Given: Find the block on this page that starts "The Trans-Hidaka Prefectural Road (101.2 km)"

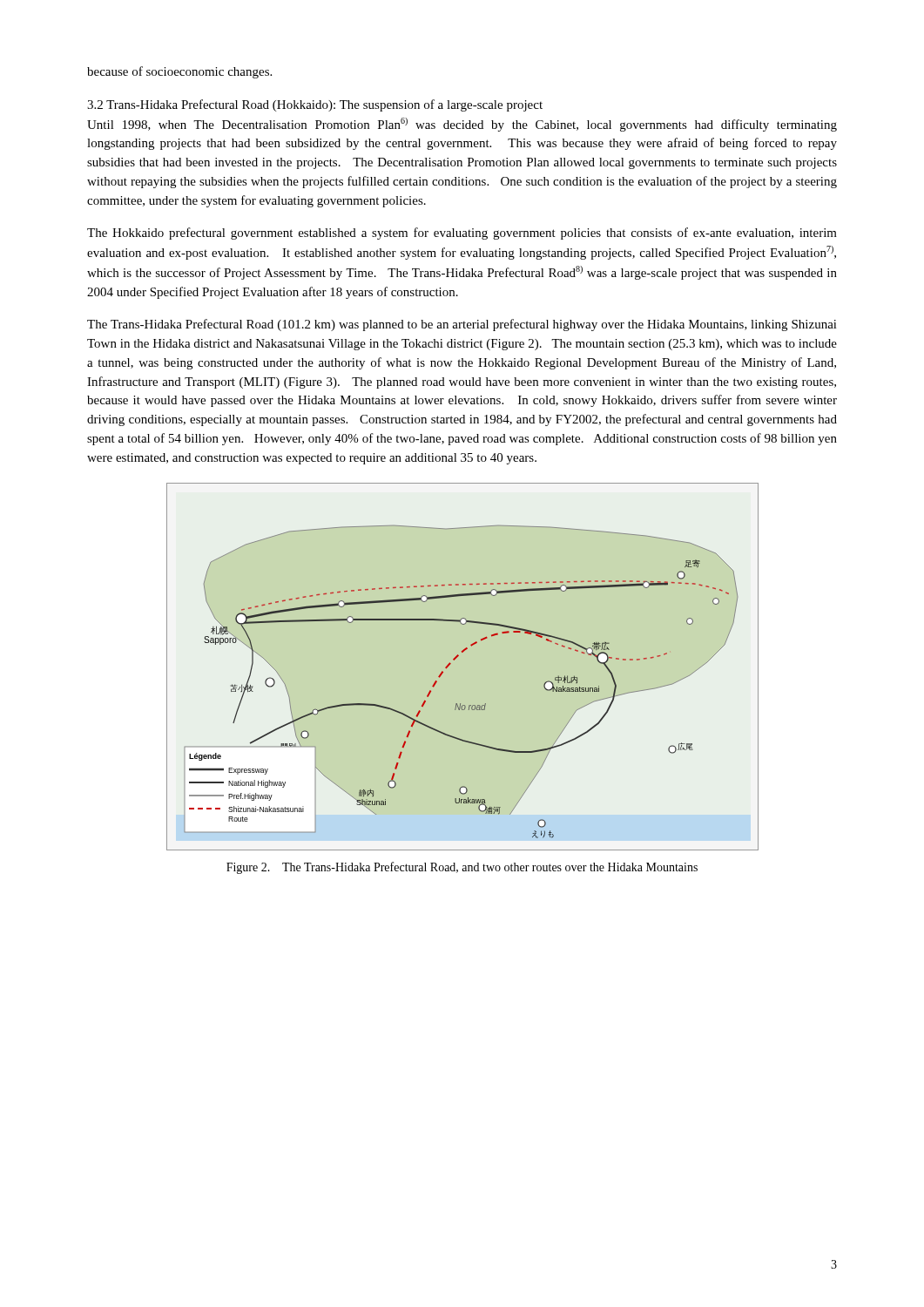Looking at the screenshot, I should click(x=462, y=391).
